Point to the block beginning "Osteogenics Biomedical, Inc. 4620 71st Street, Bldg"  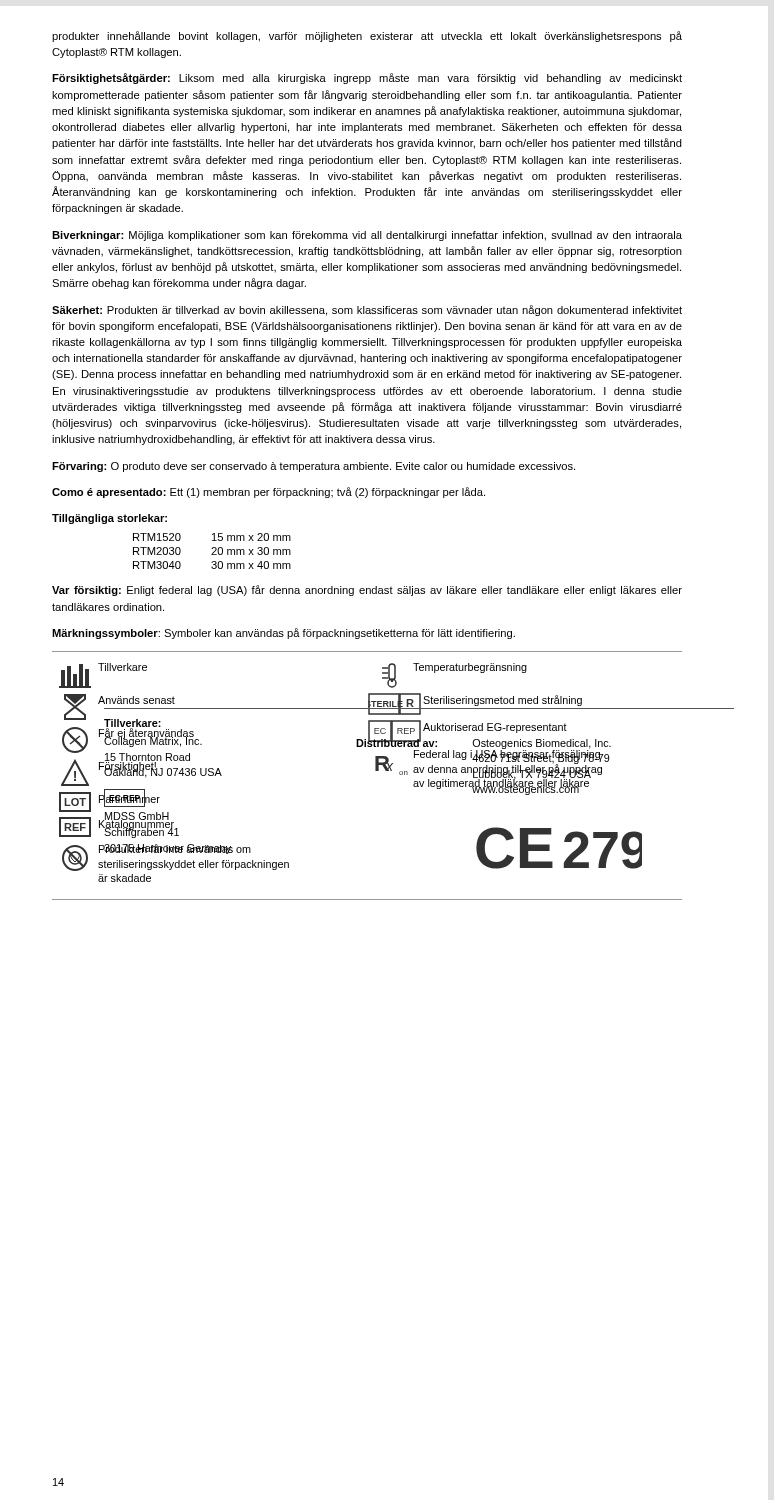pyautogui.click(x=542, y=766)
